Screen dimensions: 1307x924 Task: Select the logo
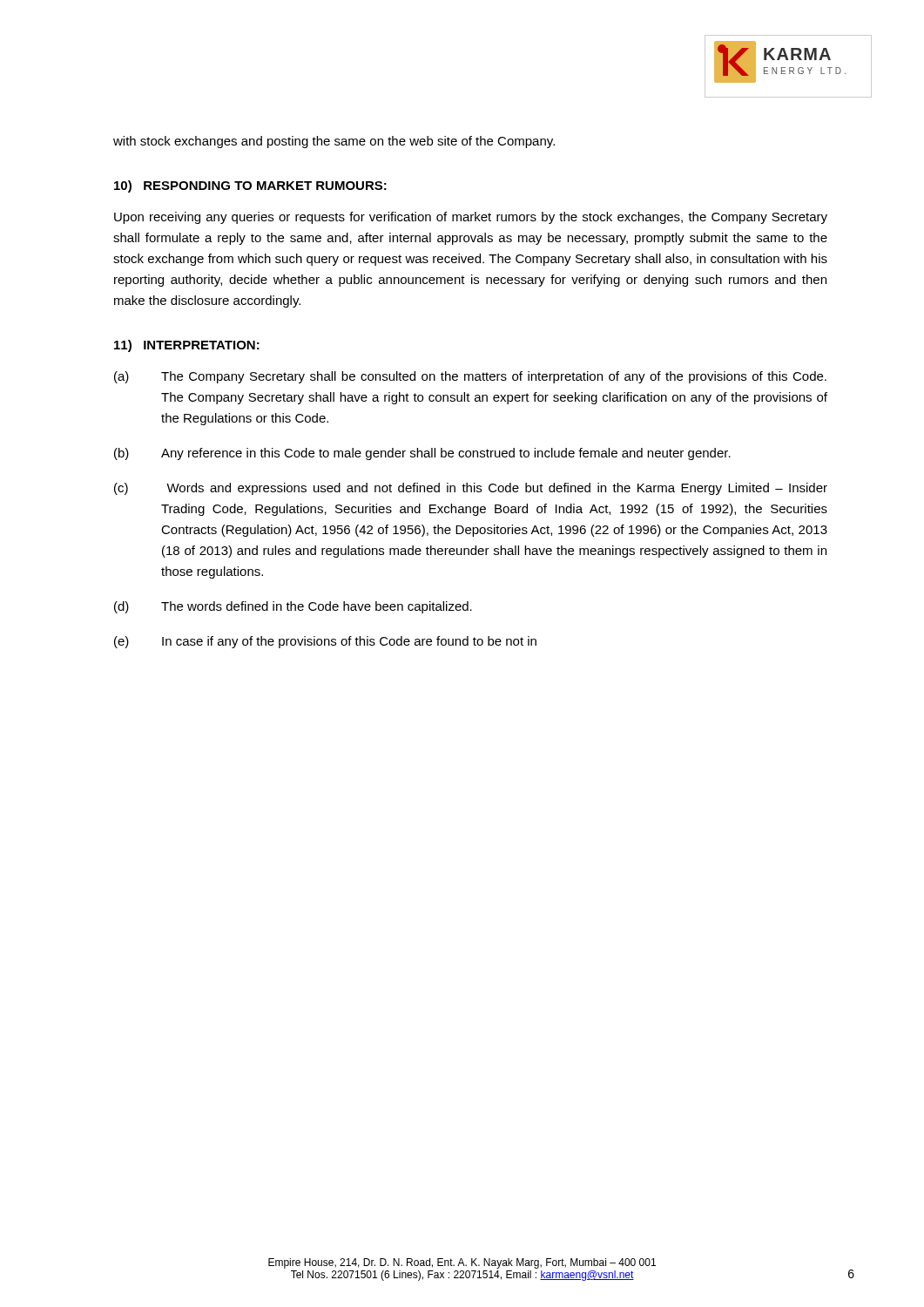(x=785, y=66)
